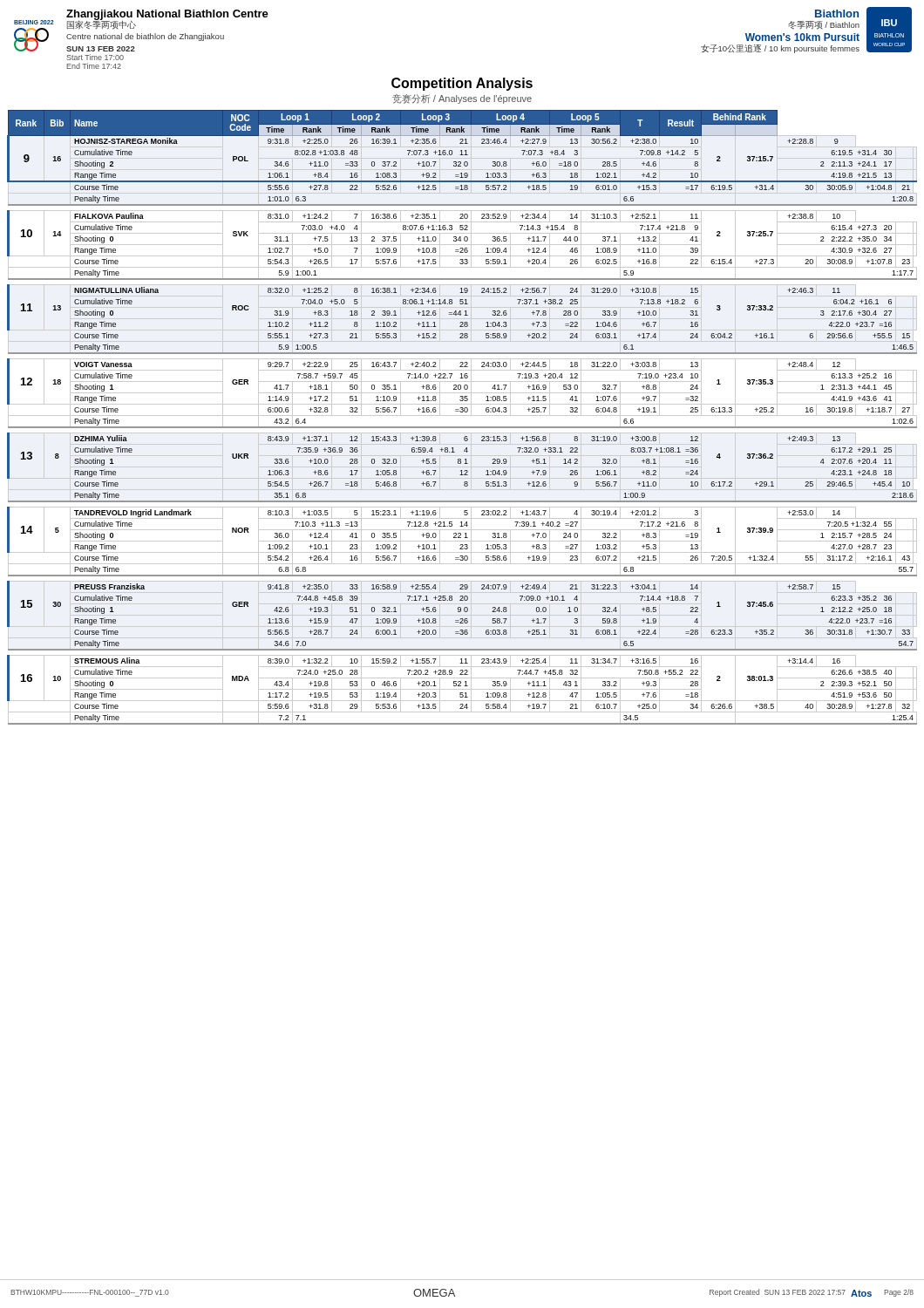Locate the text "竞赛分析 / Analyses de l'épreuve"
This screenshot has width=924, height=1308.
462,98
